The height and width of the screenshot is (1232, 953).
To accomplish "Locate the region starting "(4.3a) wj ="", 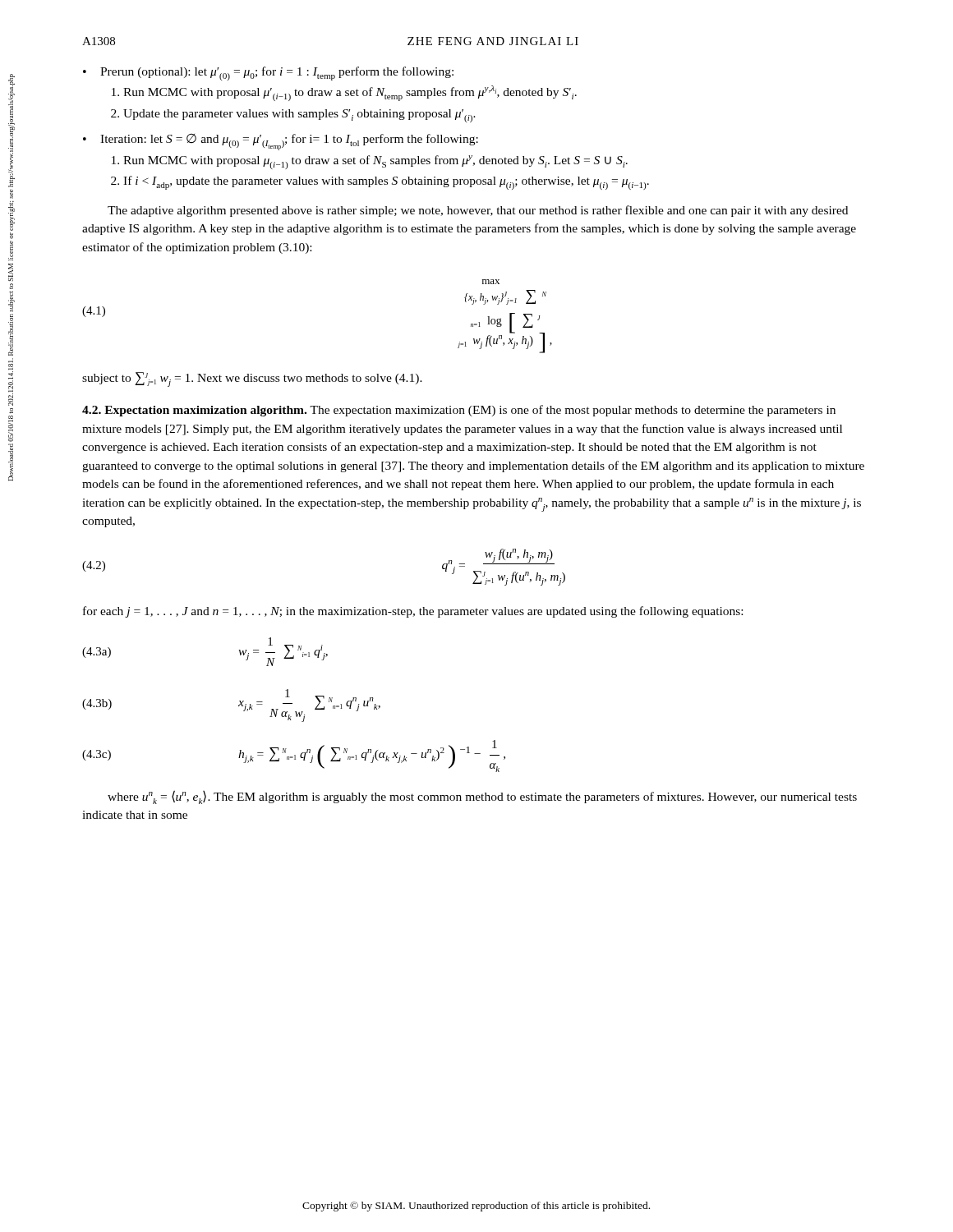I will pos(98,651).
